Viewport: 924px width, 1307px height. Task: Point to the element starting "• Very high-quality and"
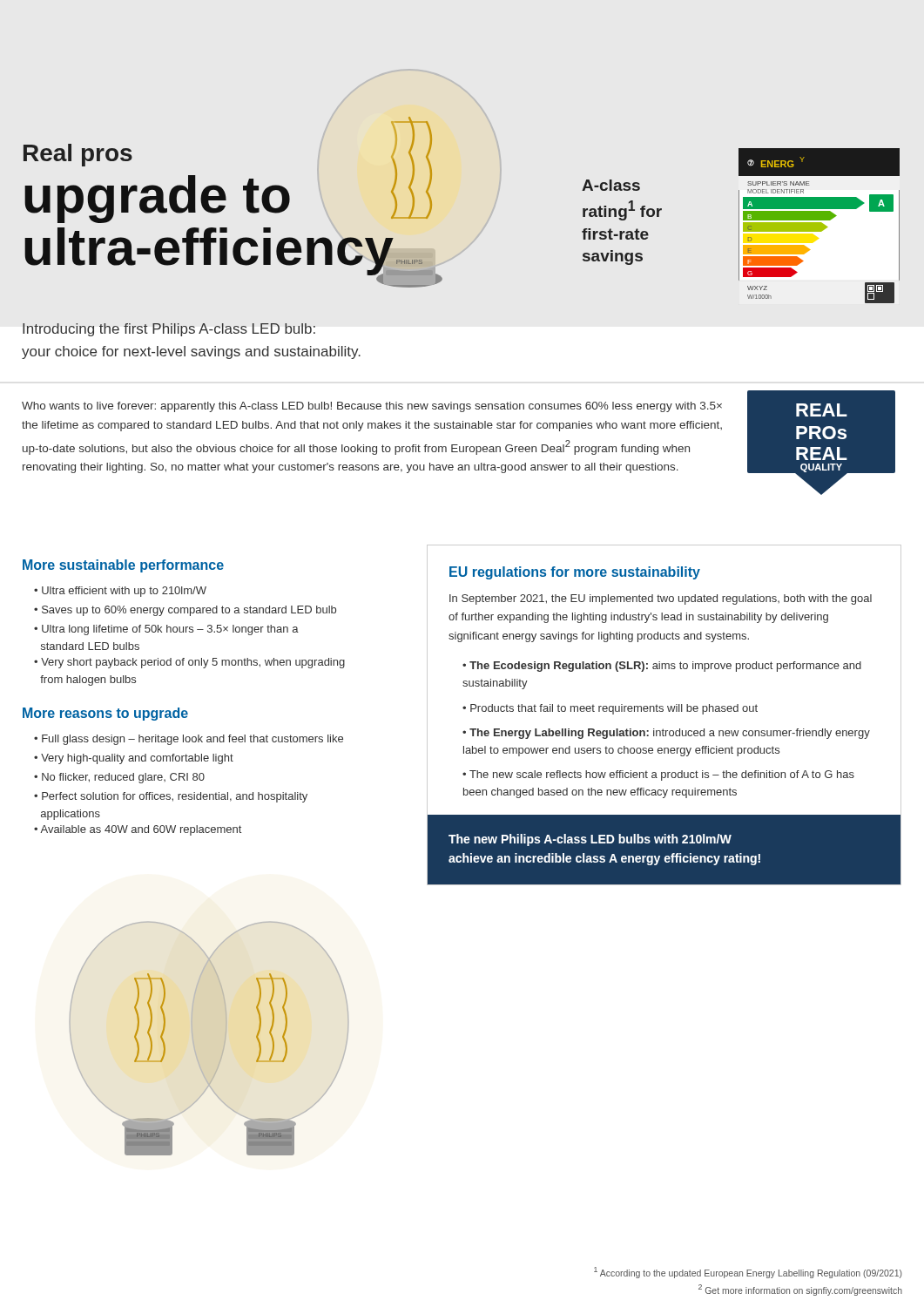coord(134,758)
